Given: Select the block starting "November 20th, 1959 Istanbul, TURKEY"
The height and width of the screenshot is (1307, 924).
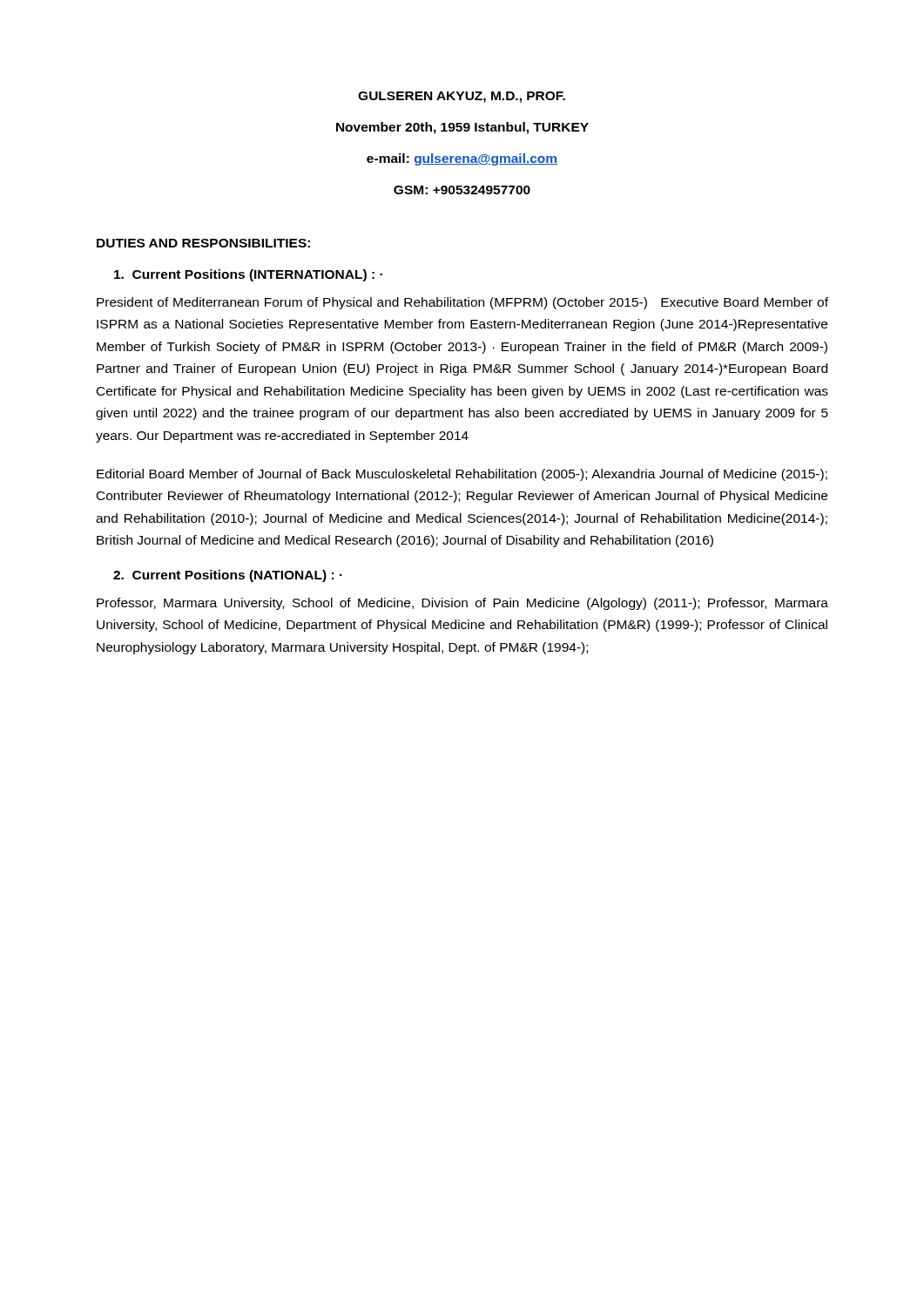Looking at the screenshot, I should pos(462,127).
